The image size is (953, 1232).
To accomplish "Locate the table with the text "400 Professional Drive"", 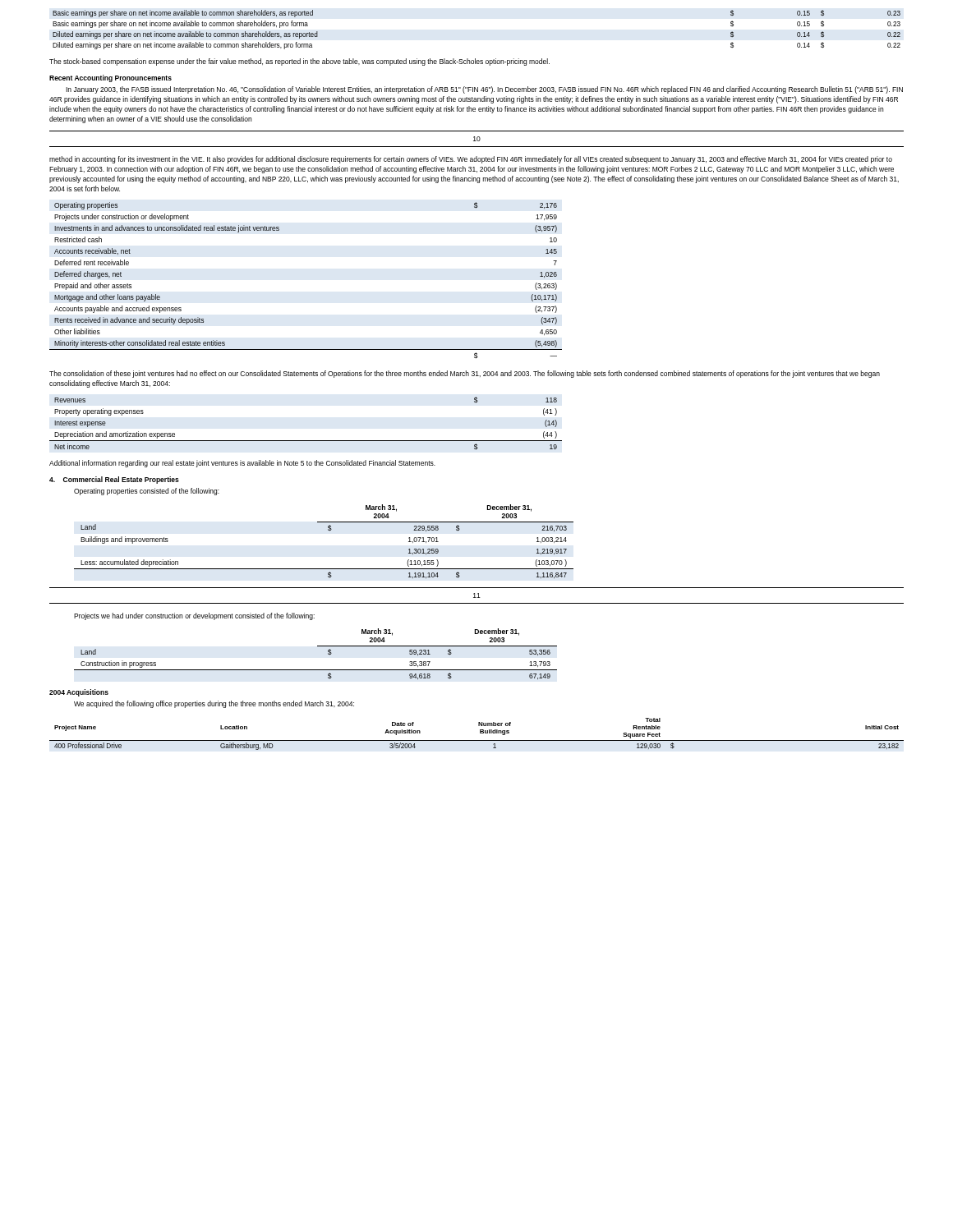I will click(476, 733).
